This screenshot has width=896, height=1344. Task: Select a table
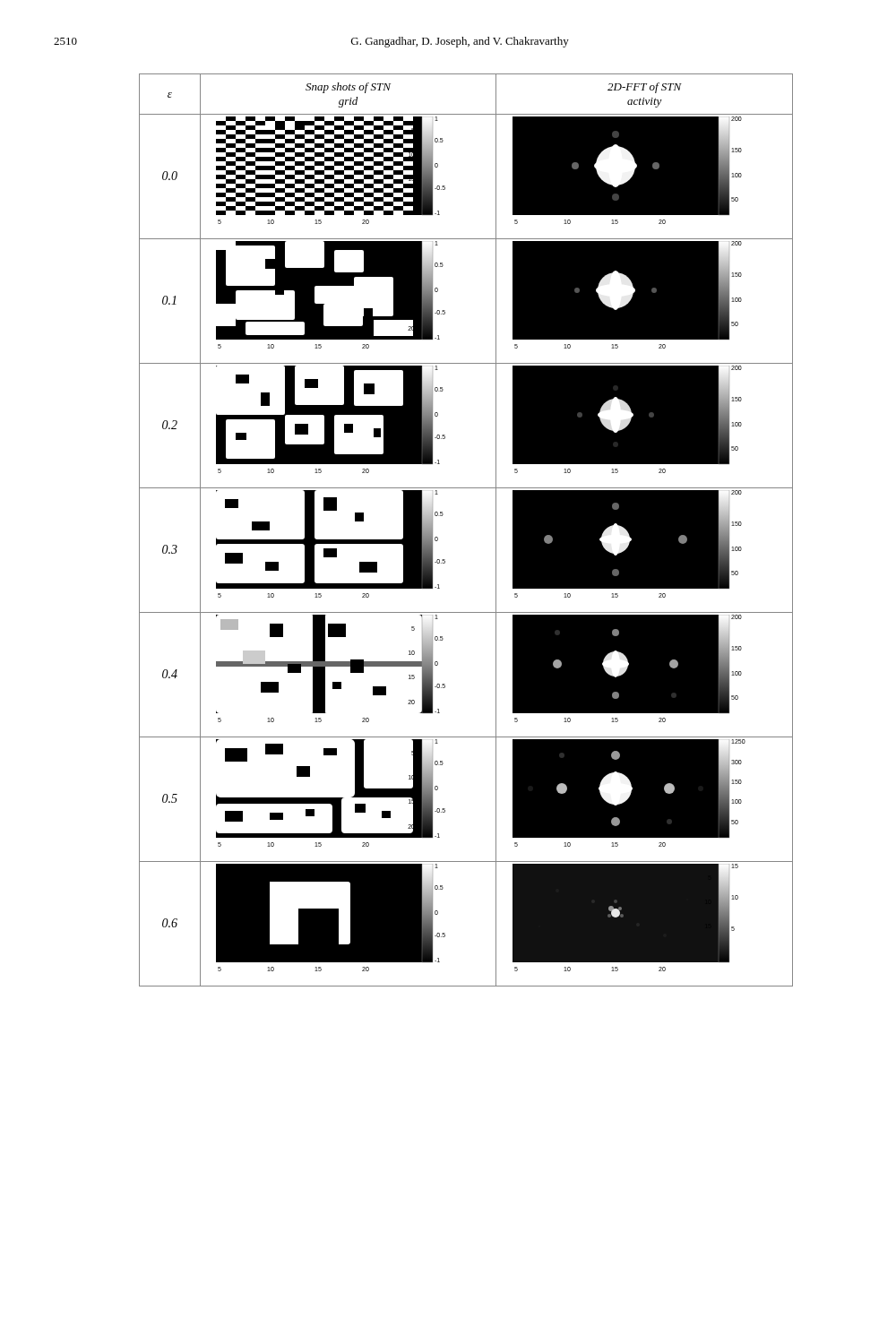[x=466, y=530]
